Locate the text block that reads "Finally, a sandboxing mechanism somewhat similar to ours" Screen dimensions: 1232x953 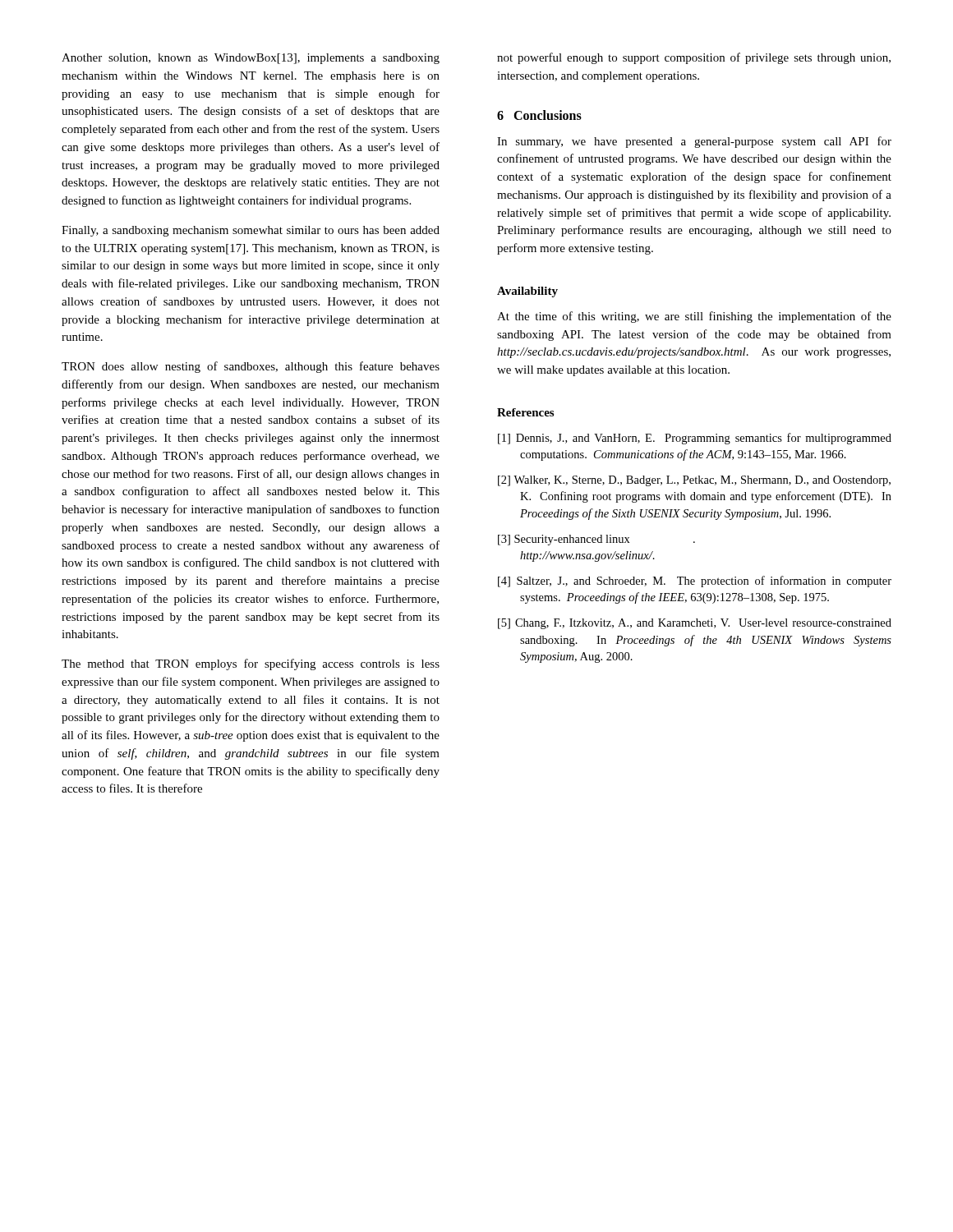251,283
